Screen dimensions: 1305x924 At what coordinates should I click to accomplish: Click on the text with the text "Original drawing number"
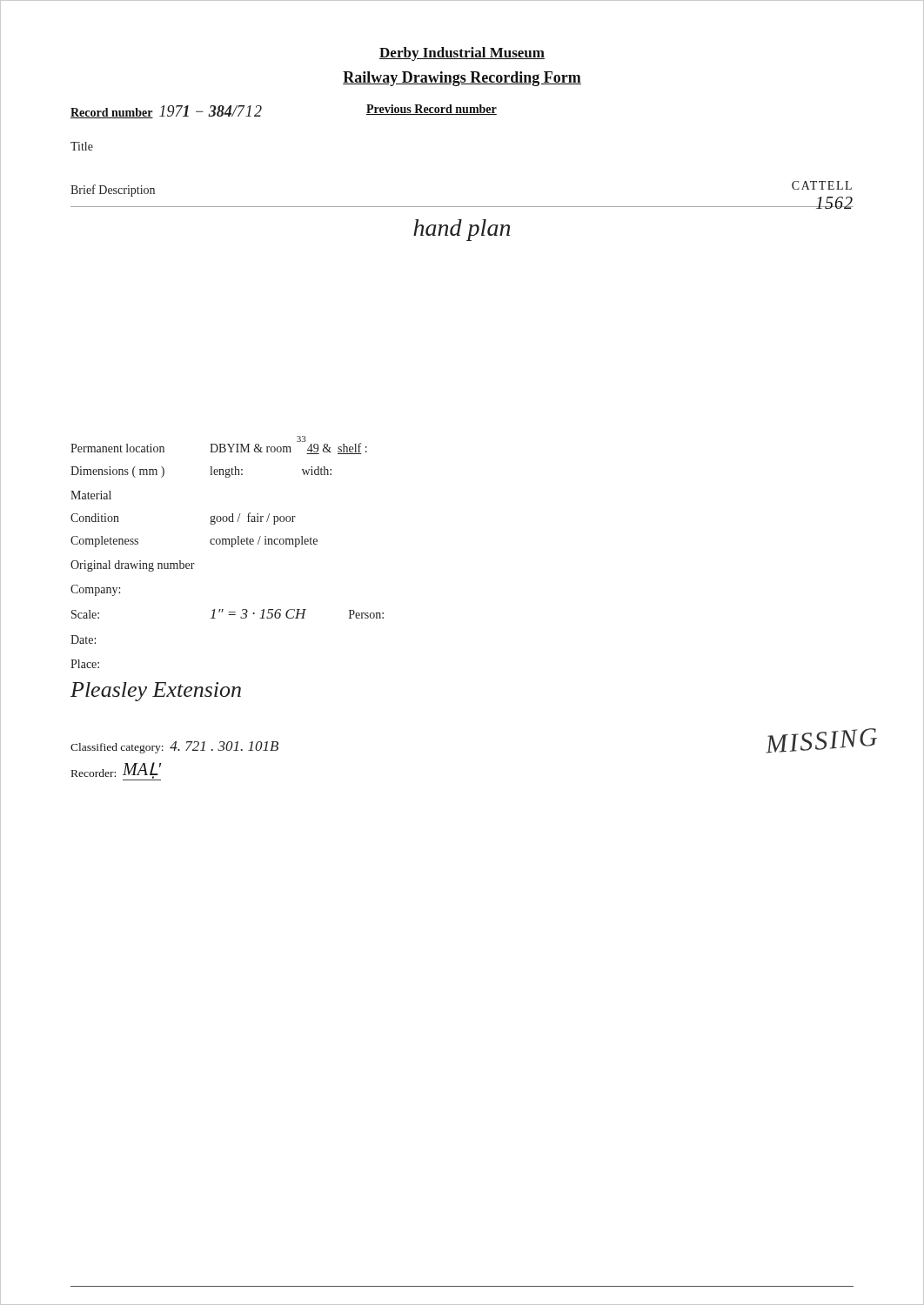tap(132, 565)
